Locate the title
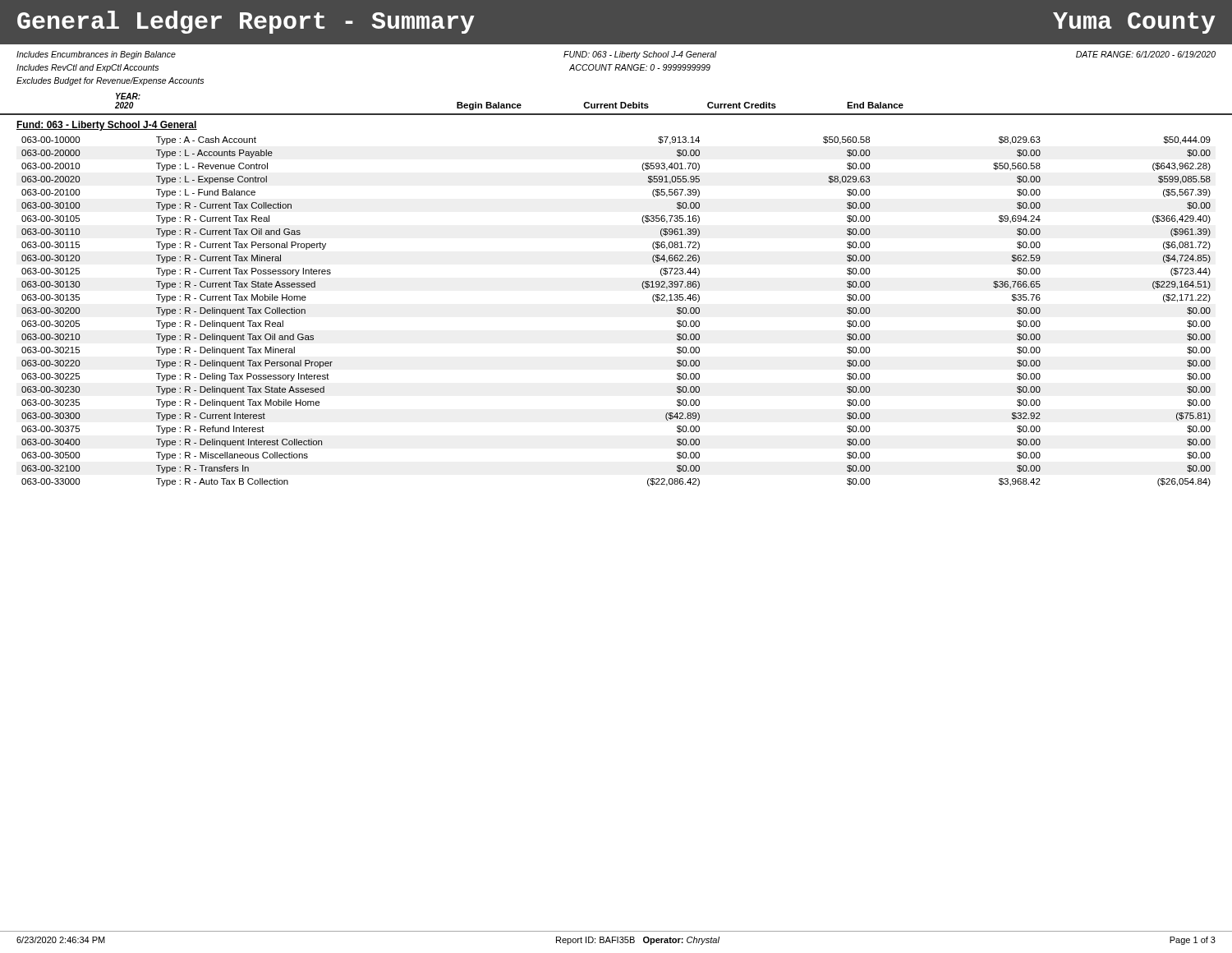 coord(616,22)
